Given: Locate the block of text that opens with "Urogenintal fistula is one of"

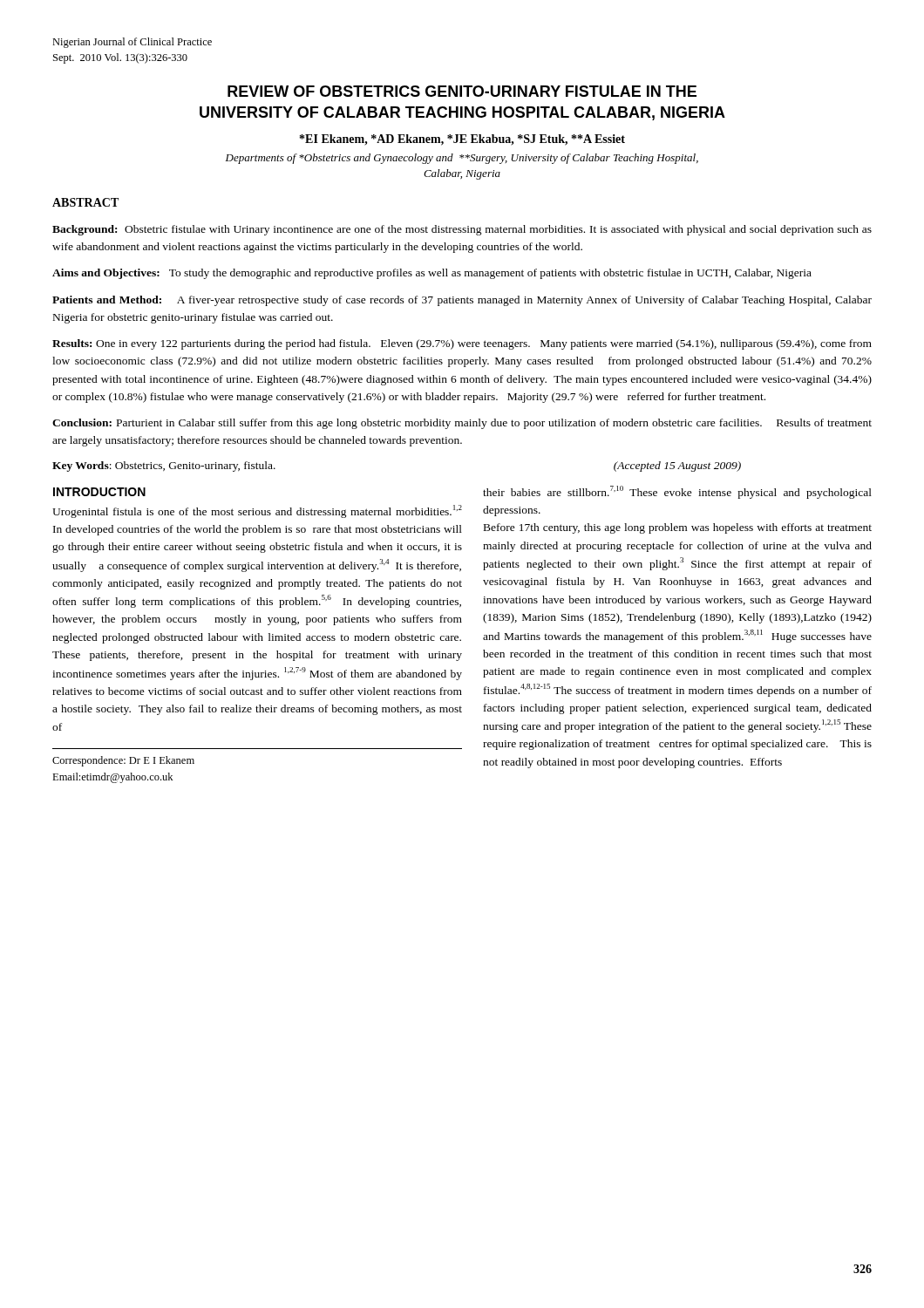Looking at the screenshot, I should tap(257, 618).
